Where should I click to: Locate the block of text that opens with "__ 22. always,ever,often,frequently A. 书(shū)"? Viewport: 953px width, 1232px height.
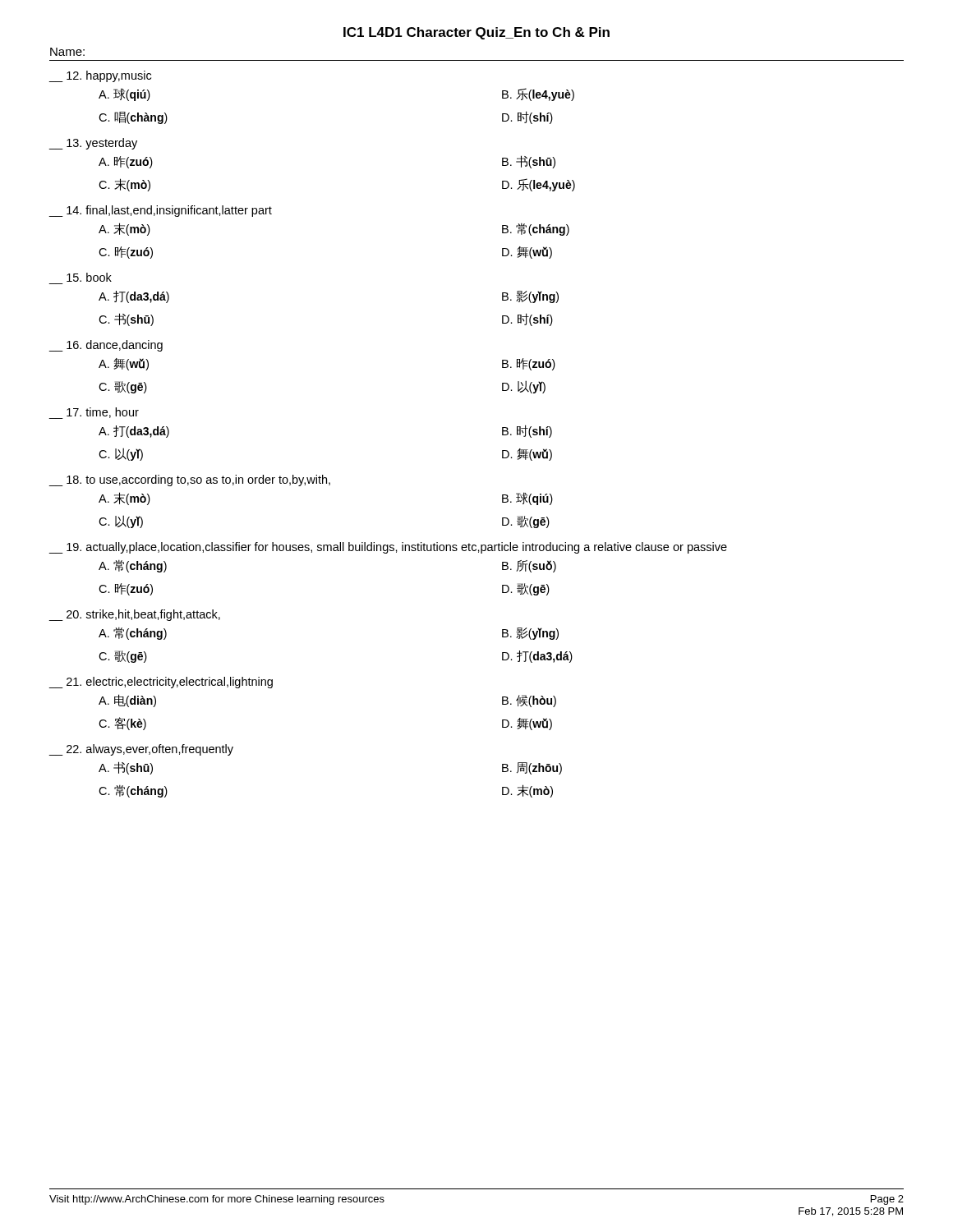pyautogui.click(x=141, y=750)
